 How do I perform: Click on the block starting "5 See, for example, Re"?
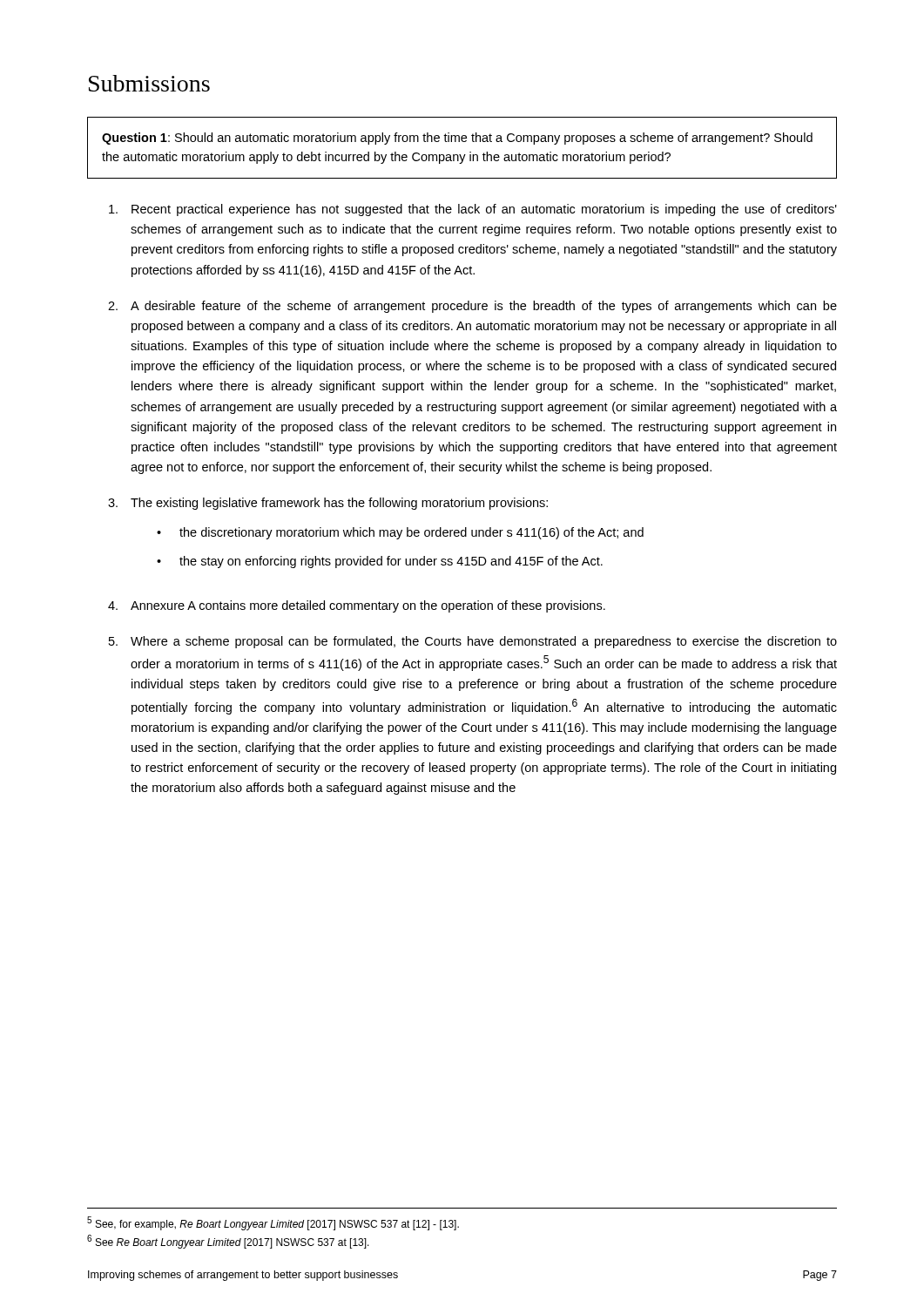pyautogui.click(x=273, y=1223)
